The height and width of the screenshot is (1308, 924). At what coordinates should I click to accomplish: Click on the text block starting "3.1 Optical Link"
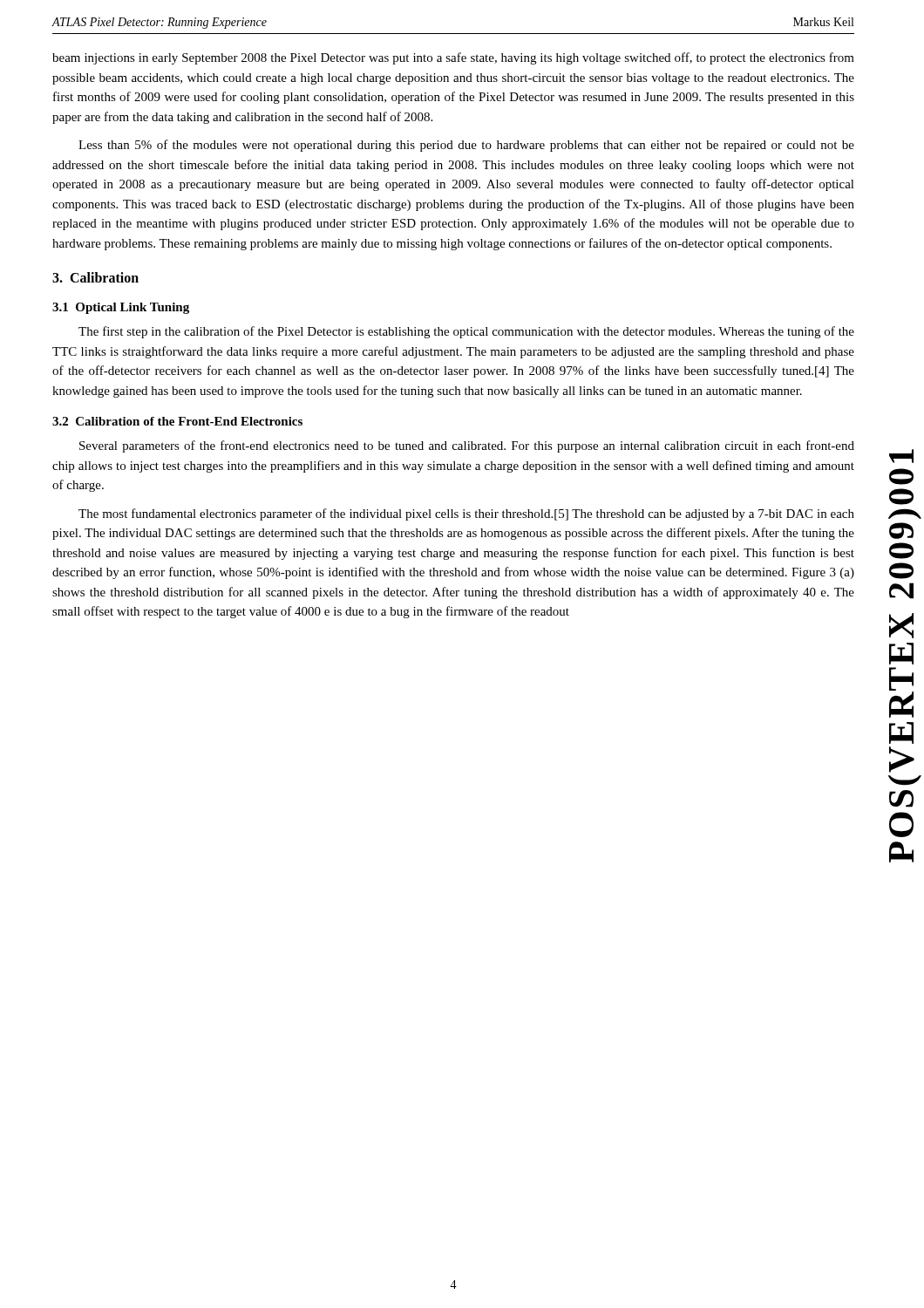tap(121, 308)
